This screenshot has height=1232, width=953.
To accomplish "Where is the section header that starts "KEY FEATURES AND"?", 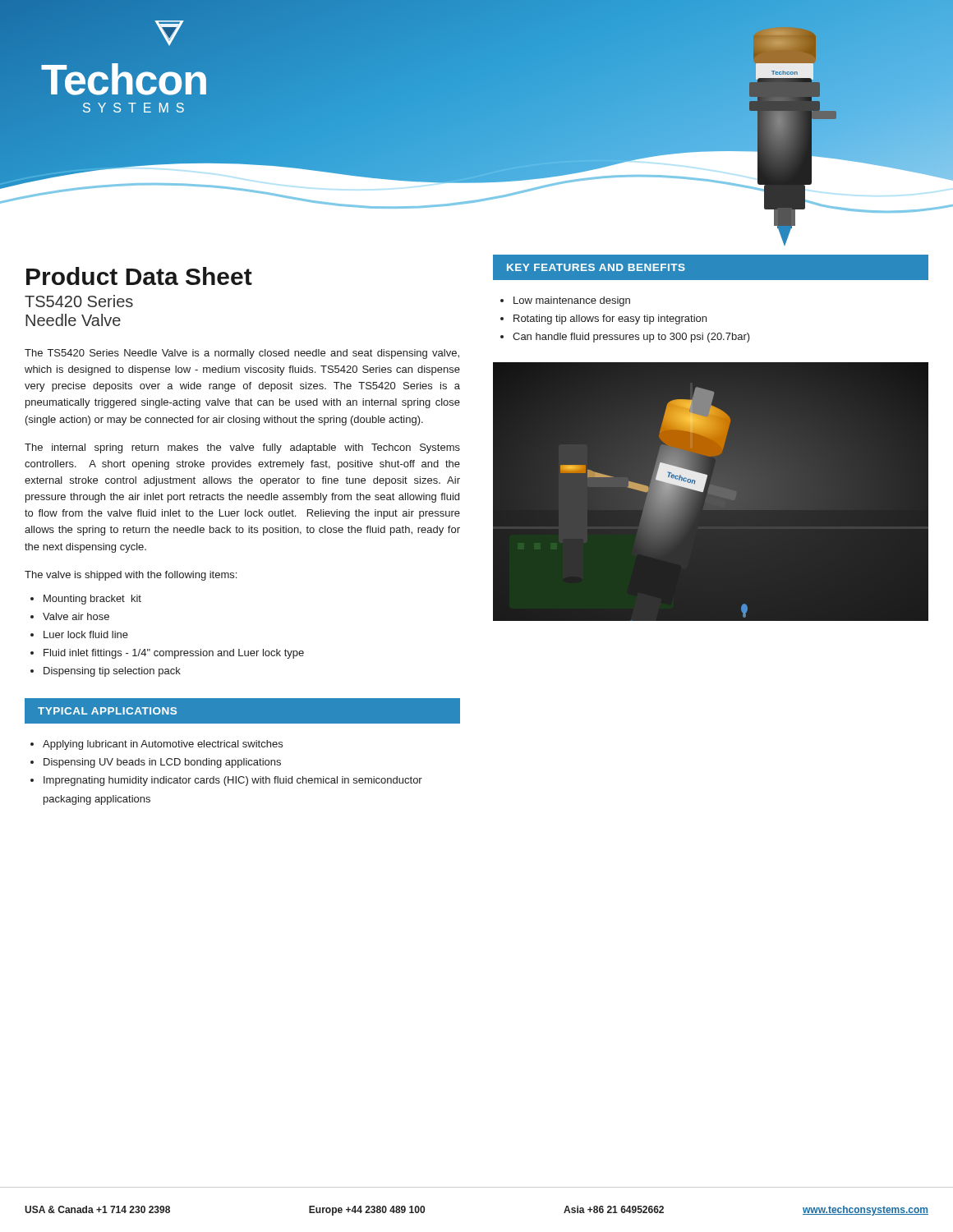I will click(596, 267).
